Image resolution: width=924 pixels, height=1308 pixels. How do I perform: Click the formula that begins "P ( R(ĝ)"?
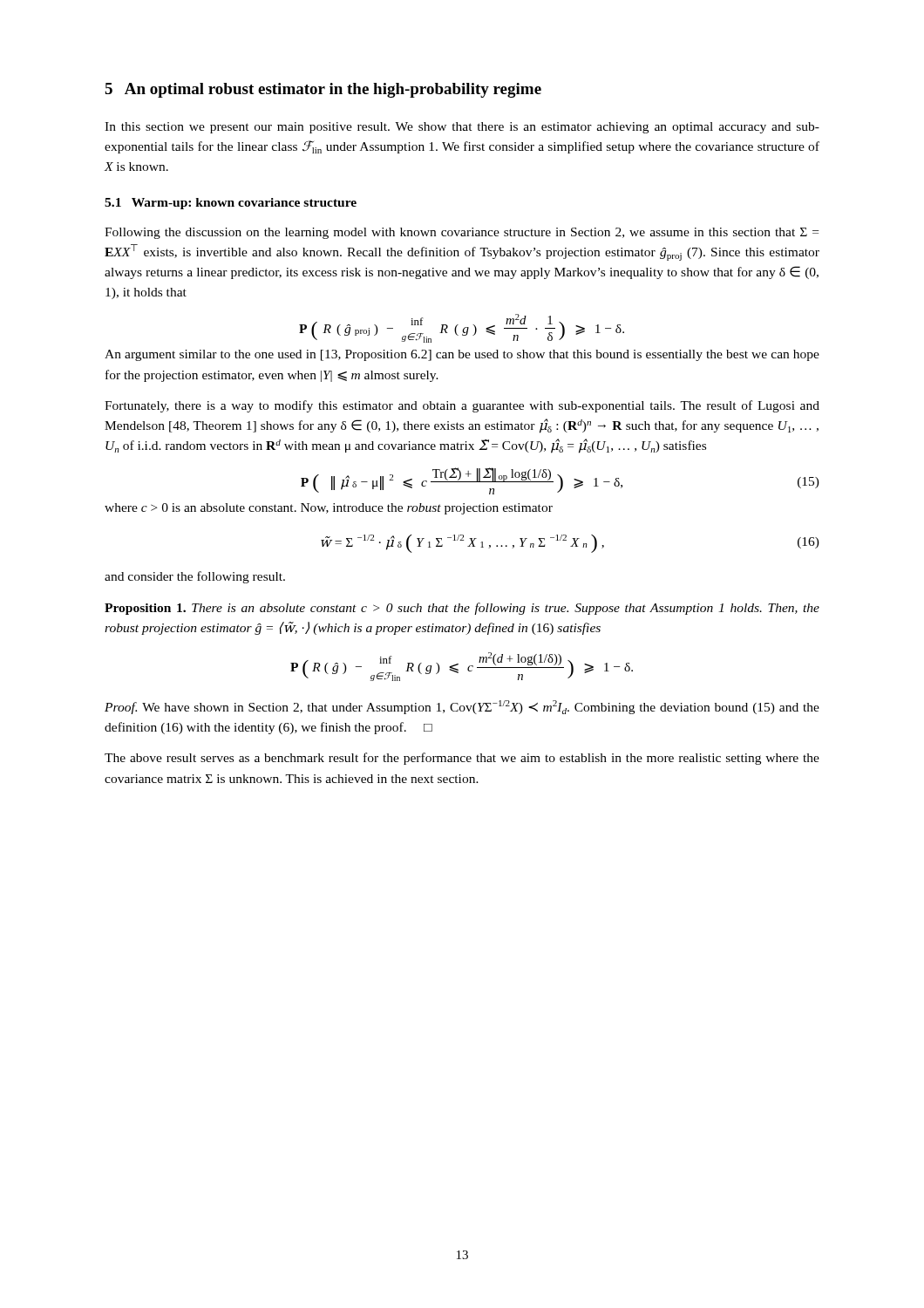[x=462, y=667]
